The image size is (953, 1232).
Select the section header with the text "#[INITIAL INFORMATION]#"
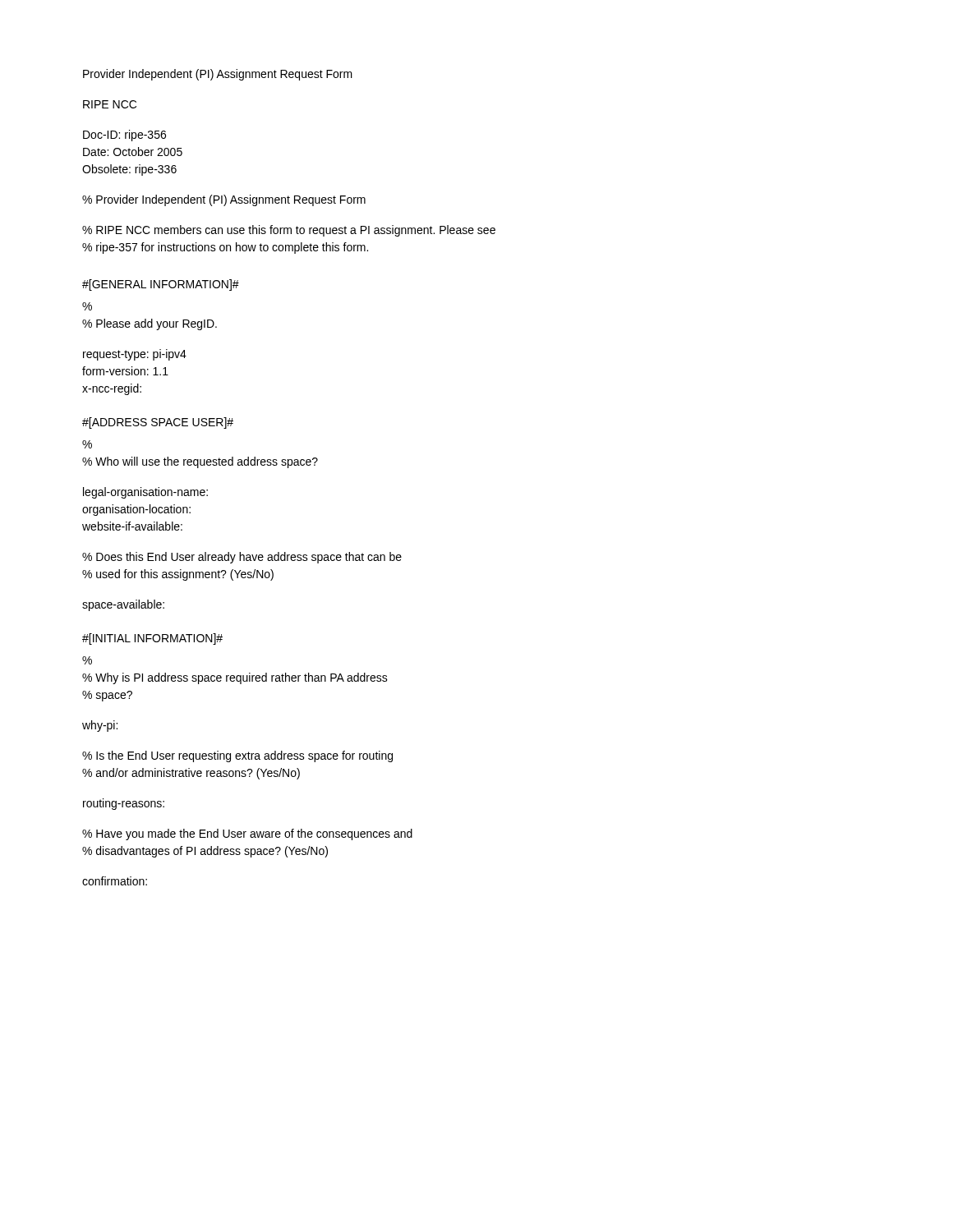[152, 638]
